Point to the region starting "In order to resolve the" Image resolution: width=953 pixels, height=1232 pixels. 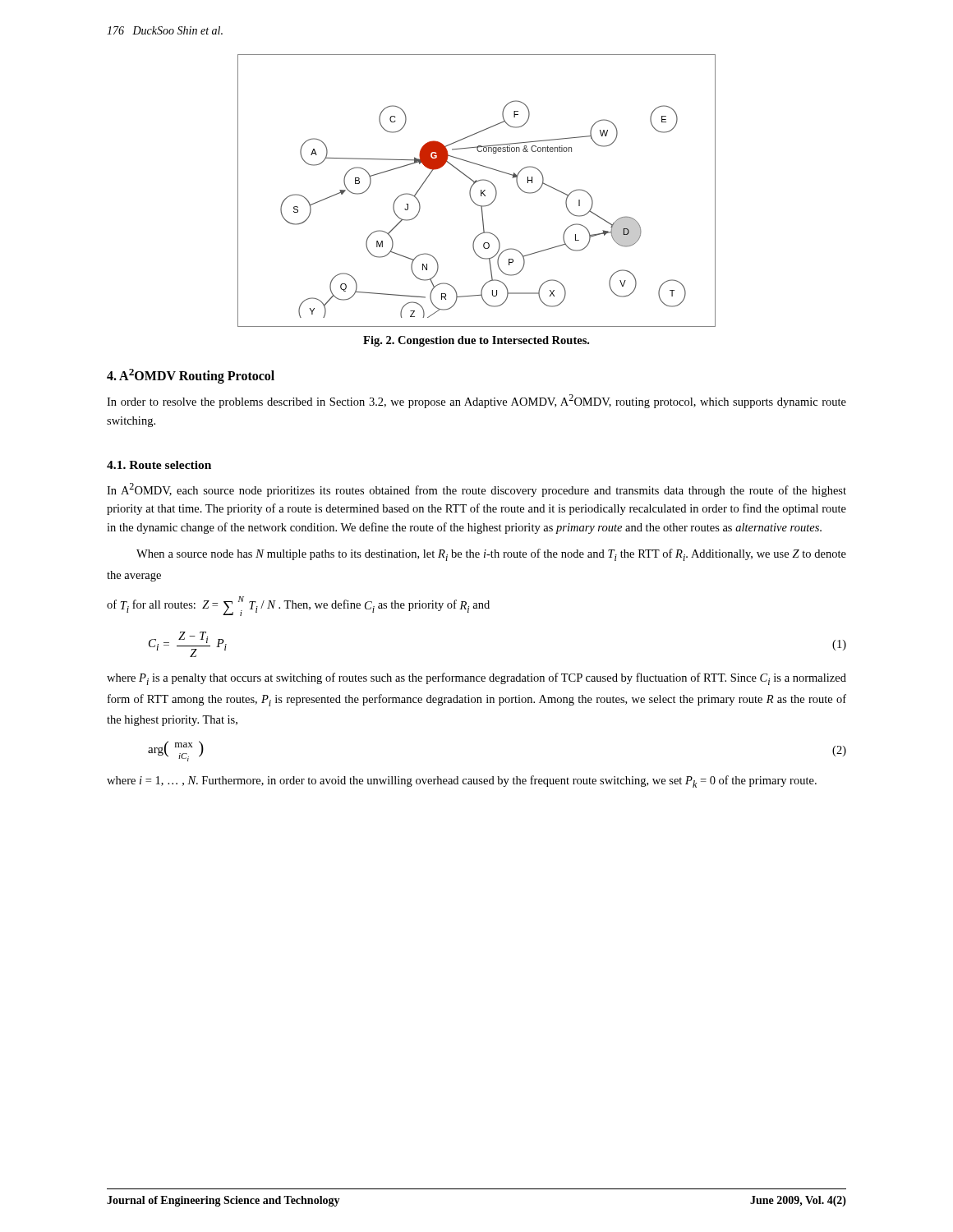(476, 409)
